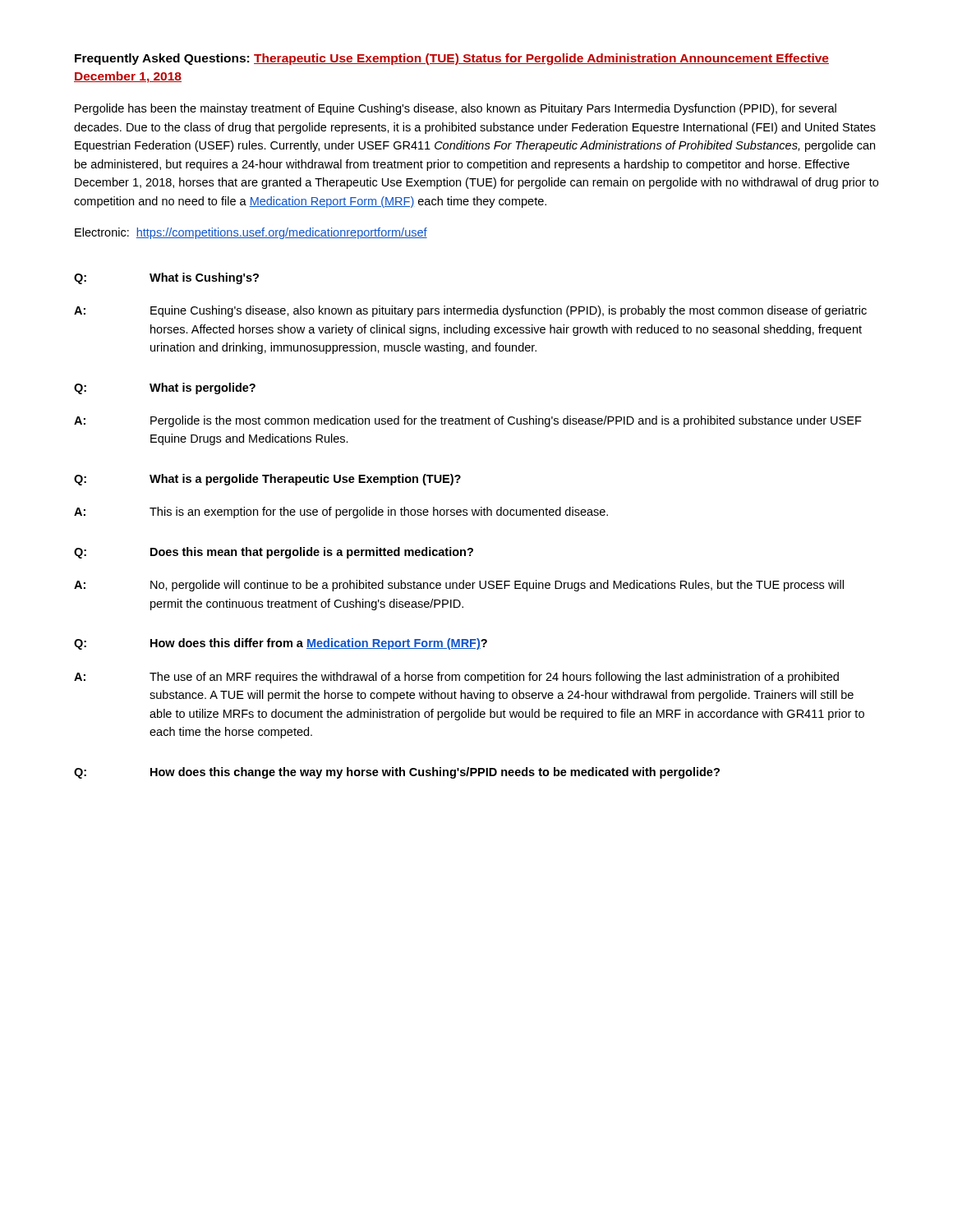Screen dimensions: 1232x953
Task: Locate the list item with the text "Q: How does this differ from a"
Action: coord(476,648)
